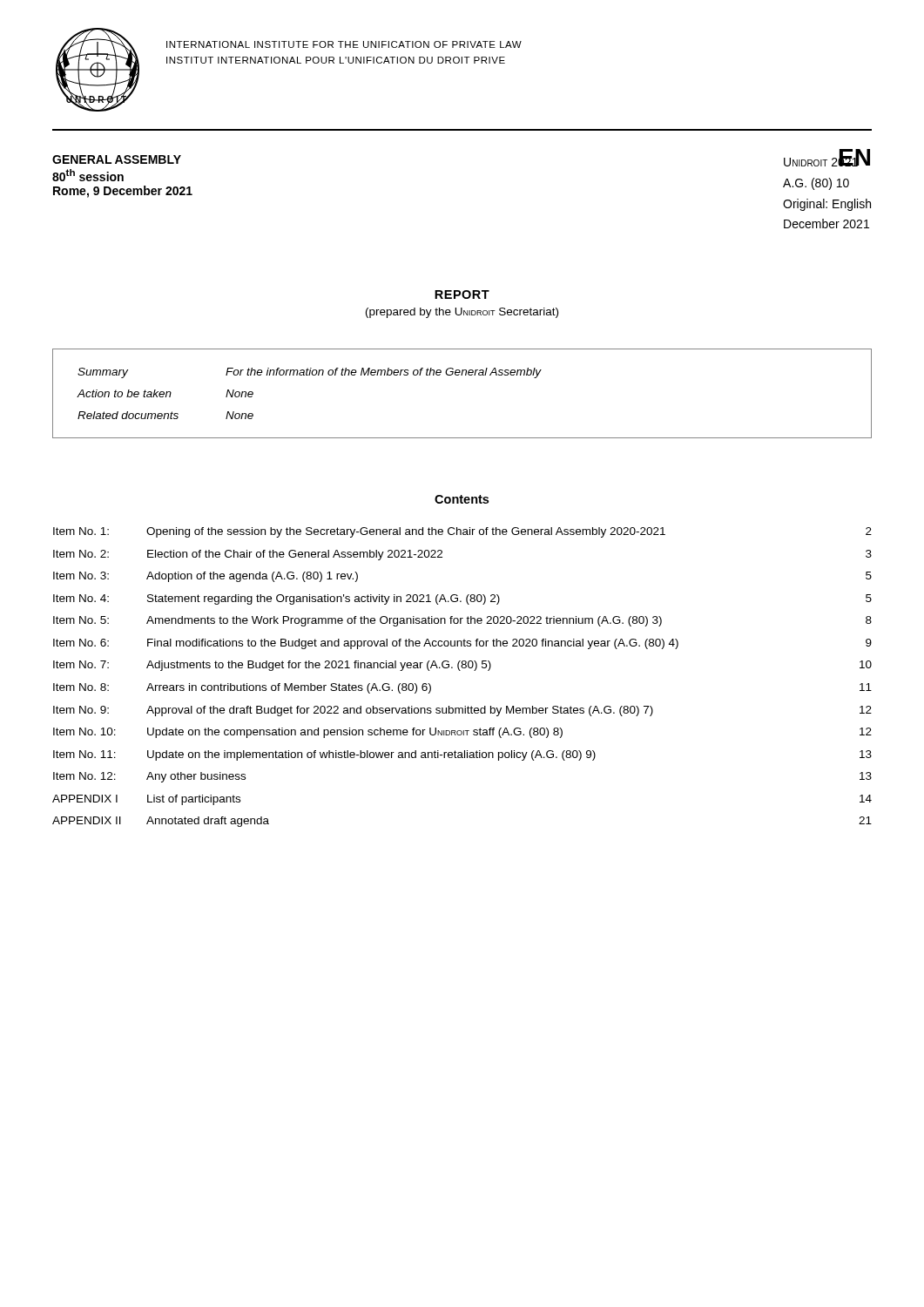Locate the passage starting "Item No. 3: Adoption of"

click(x=83, y=576)
